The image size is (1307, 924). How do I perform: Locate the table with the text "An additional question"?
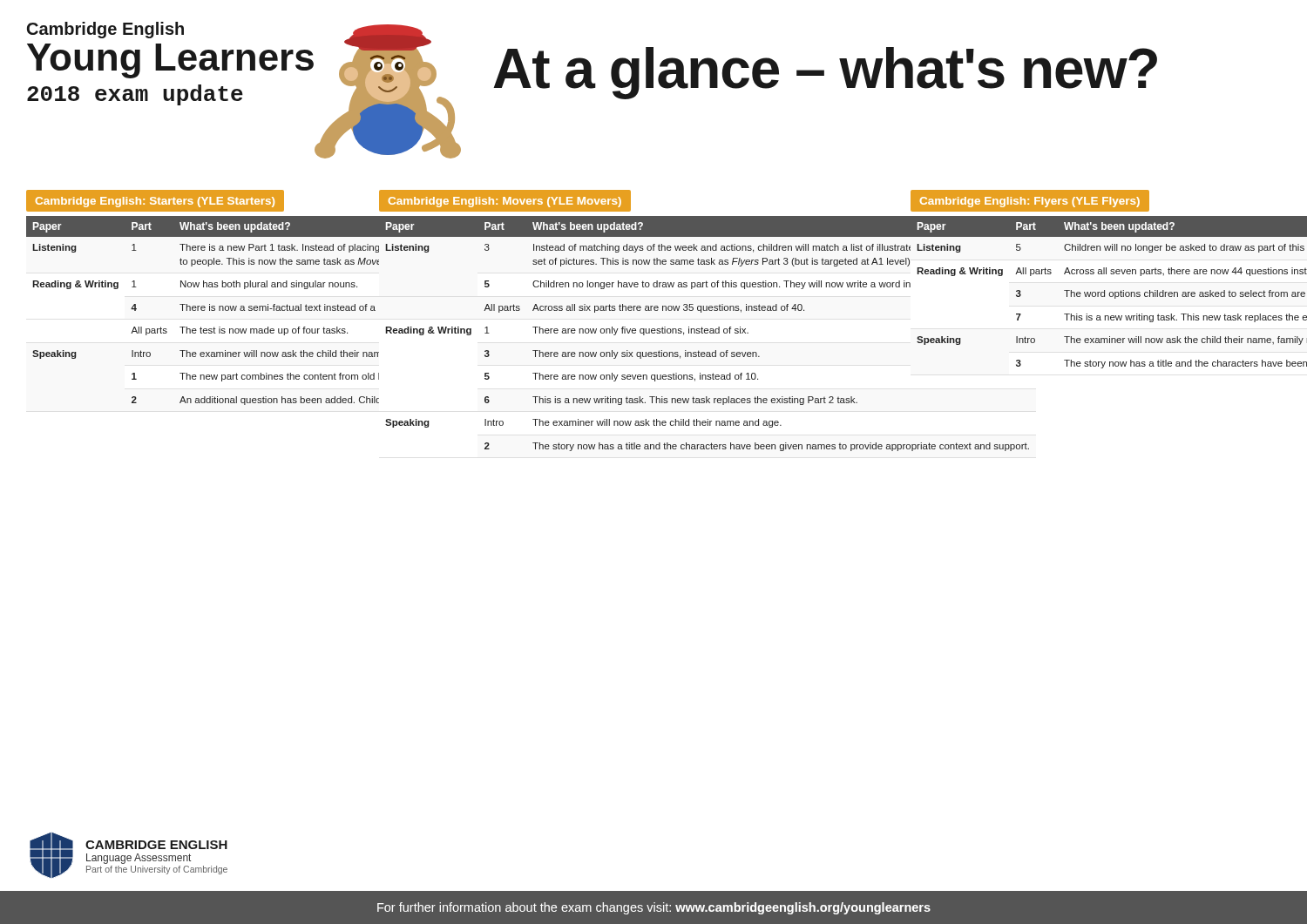tap(197, 314)
